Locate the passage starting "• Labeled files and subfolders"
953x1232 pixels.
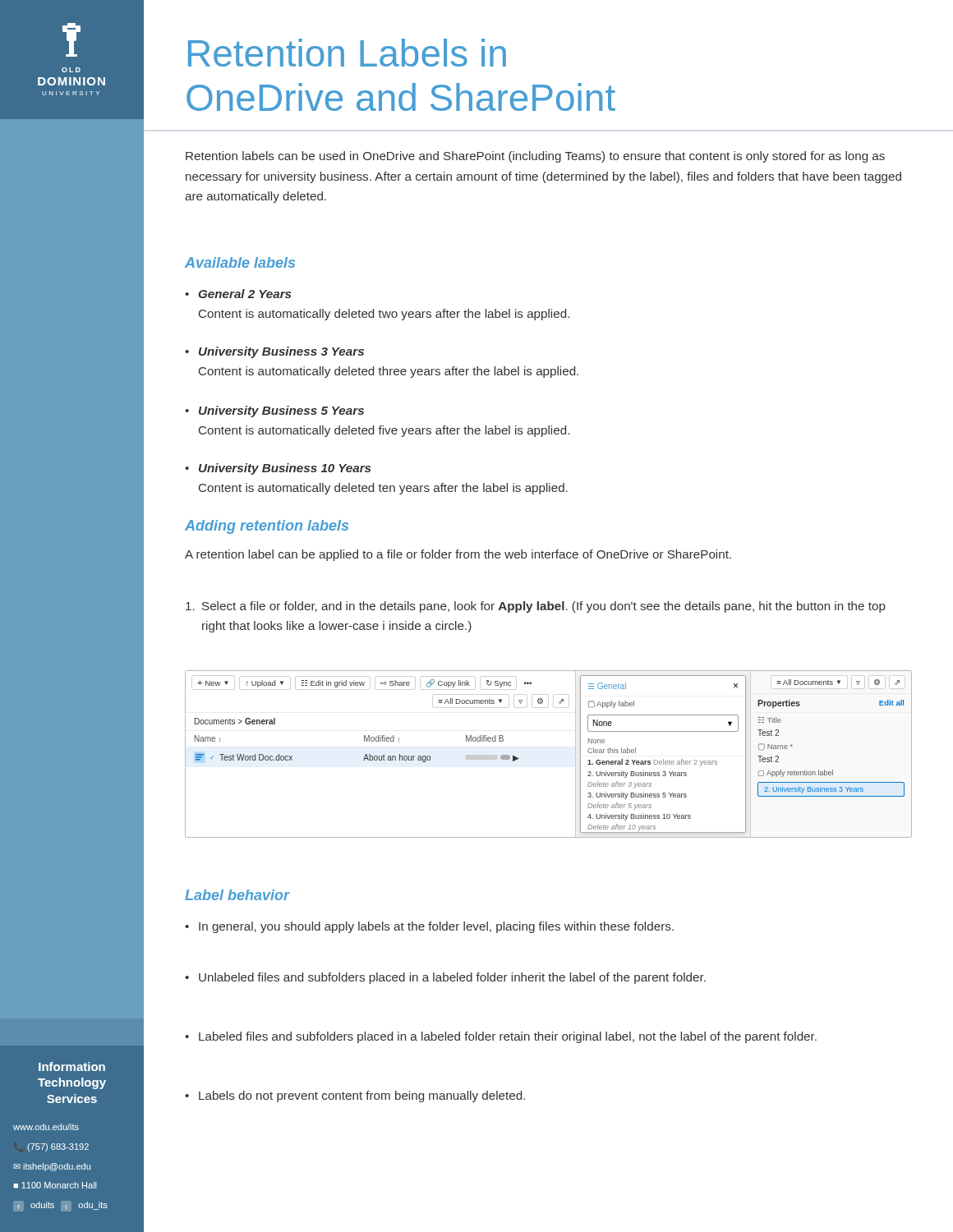tap(548, 1037)
